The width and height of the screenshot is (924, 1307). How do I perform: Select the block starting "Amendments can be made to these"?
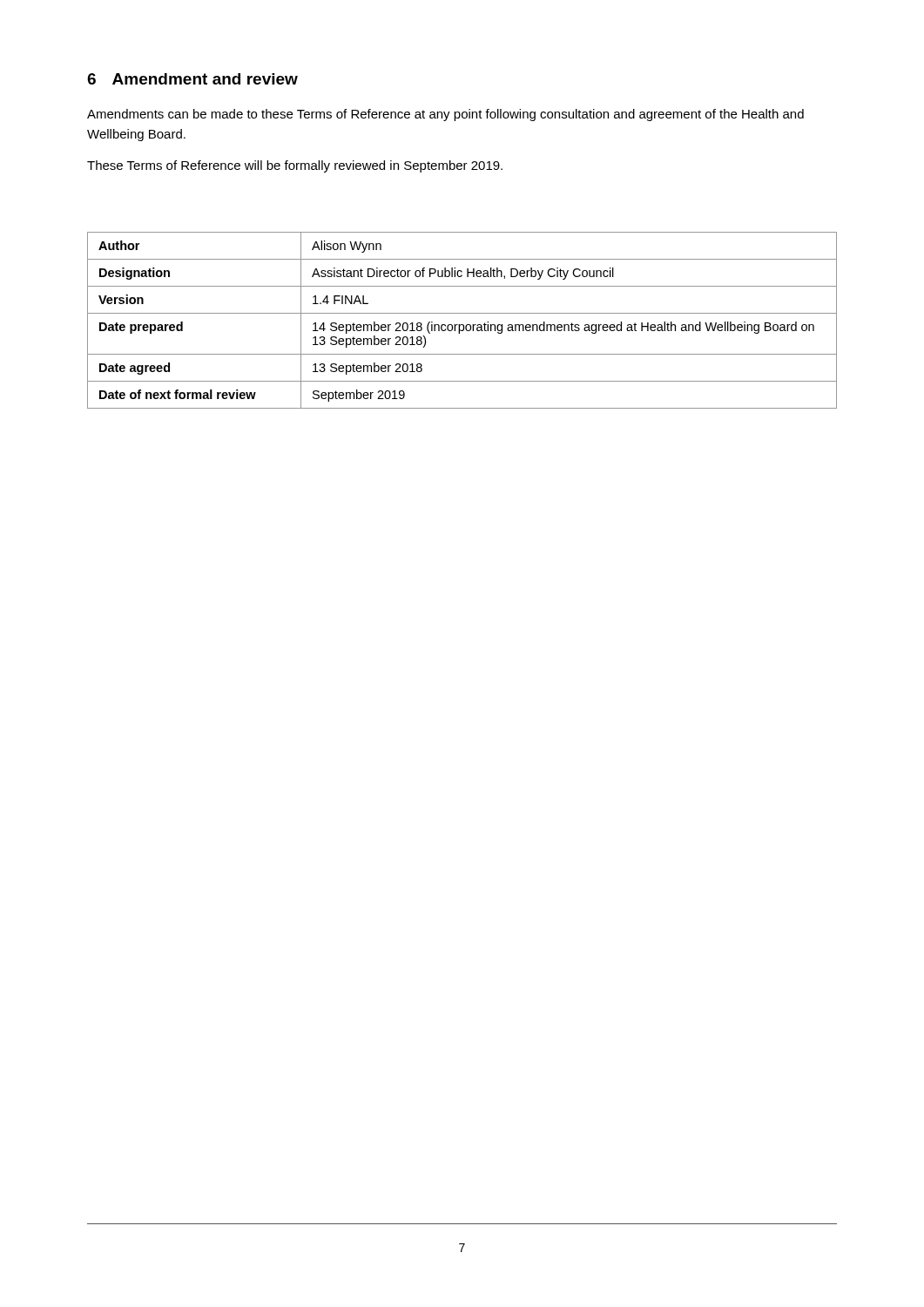[x=446, y=124]
